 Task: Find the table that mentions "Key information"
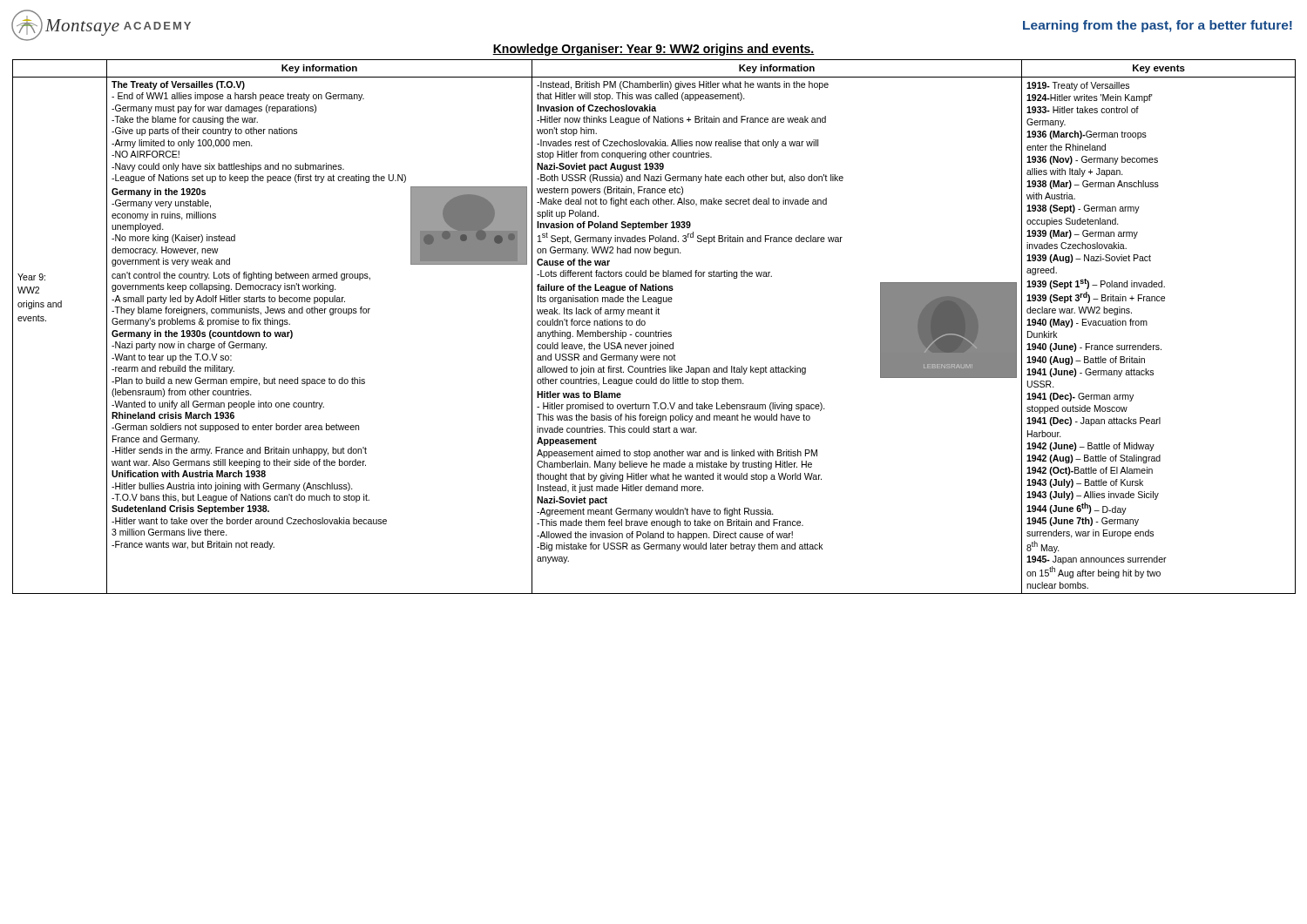coord(654,327)
